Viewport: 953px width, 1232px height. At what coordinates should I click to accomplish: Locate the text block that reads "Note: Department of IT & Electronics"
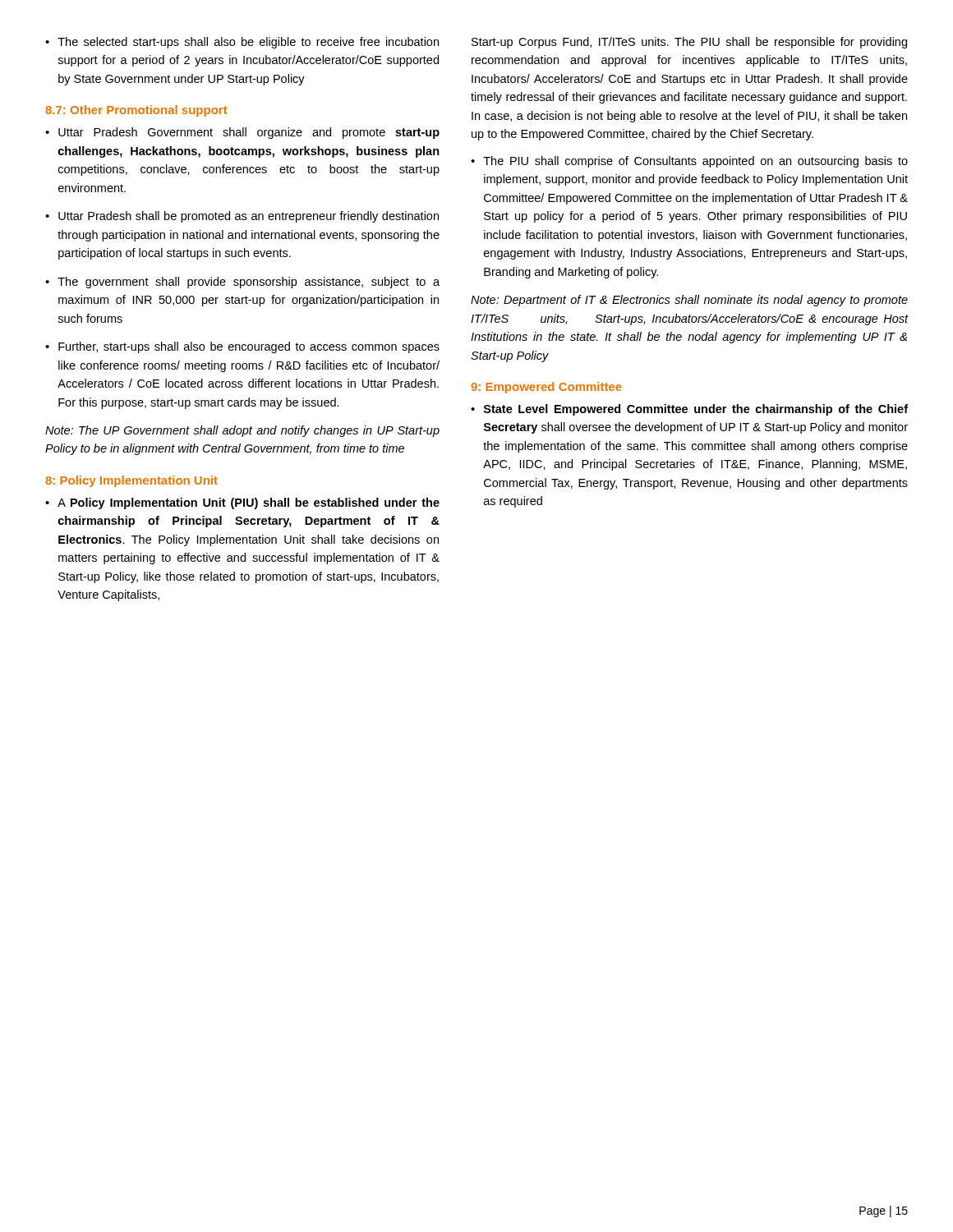(x=689, y=328)
